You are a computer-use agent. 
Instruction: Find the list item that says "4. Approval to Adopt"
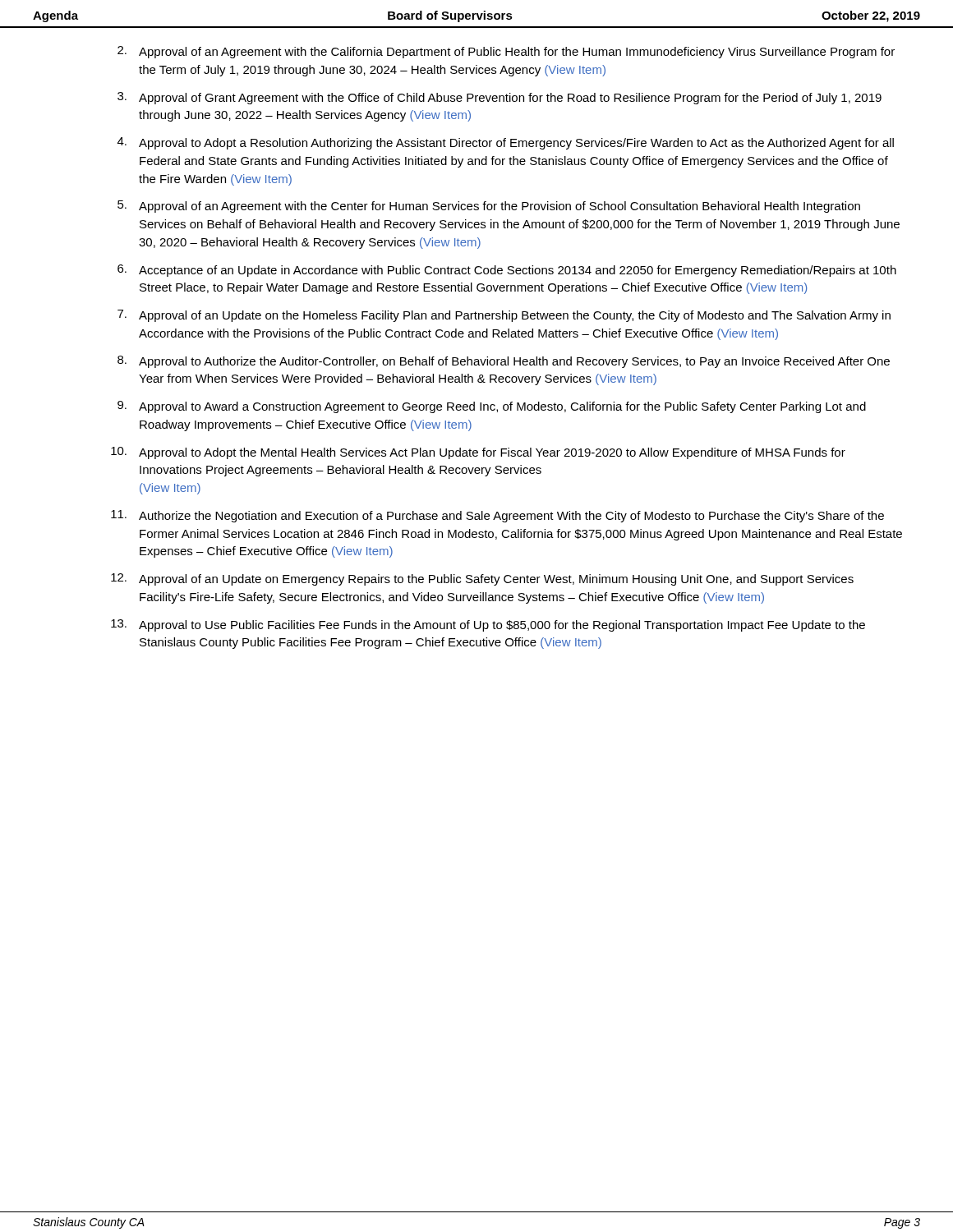tap(493, 161)
